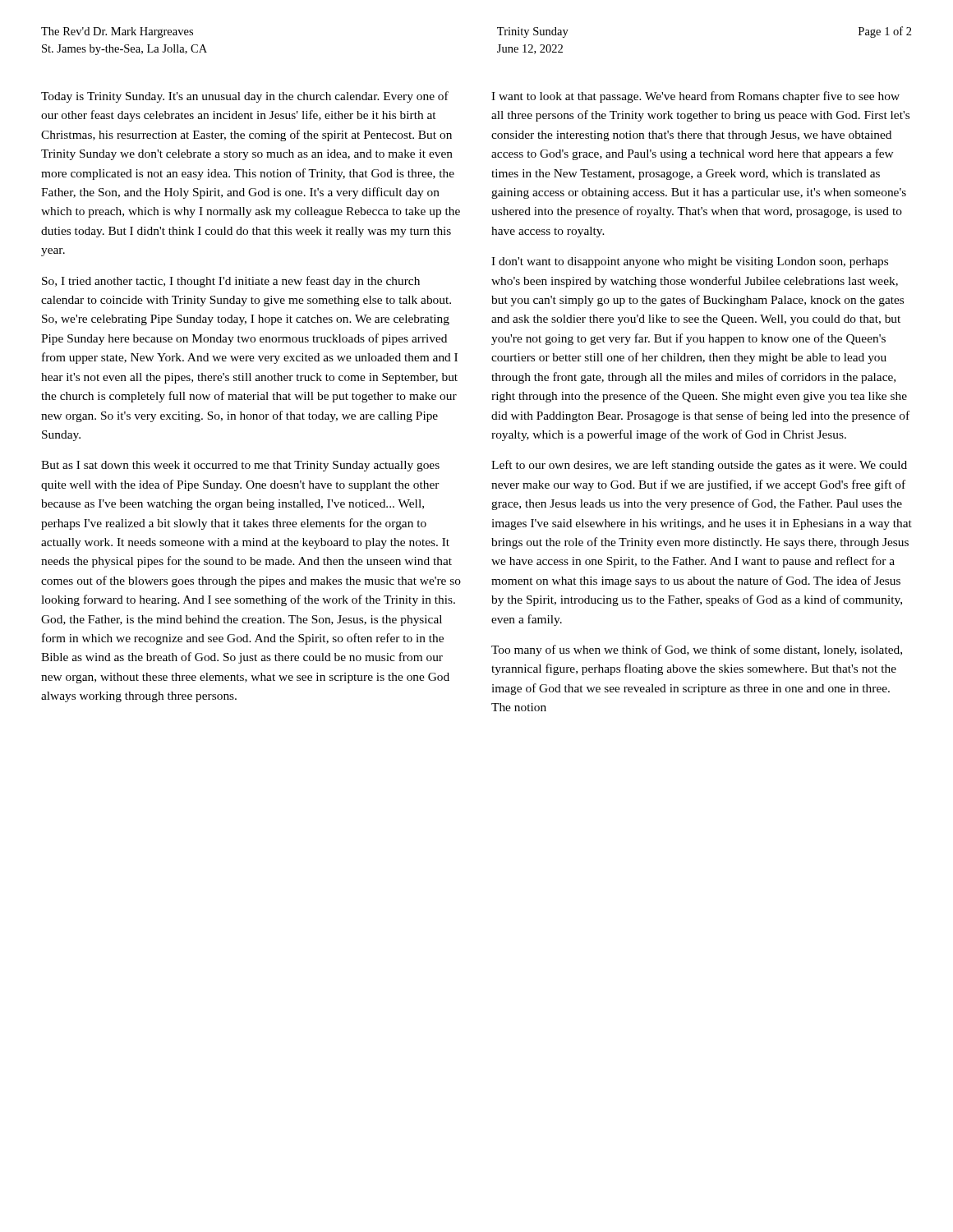Locate the region starting "Today is Trinity Sunday. It's an unusual"
Image resolution: width=953 pixels, height=1232 pixels.
click(251, 173)
